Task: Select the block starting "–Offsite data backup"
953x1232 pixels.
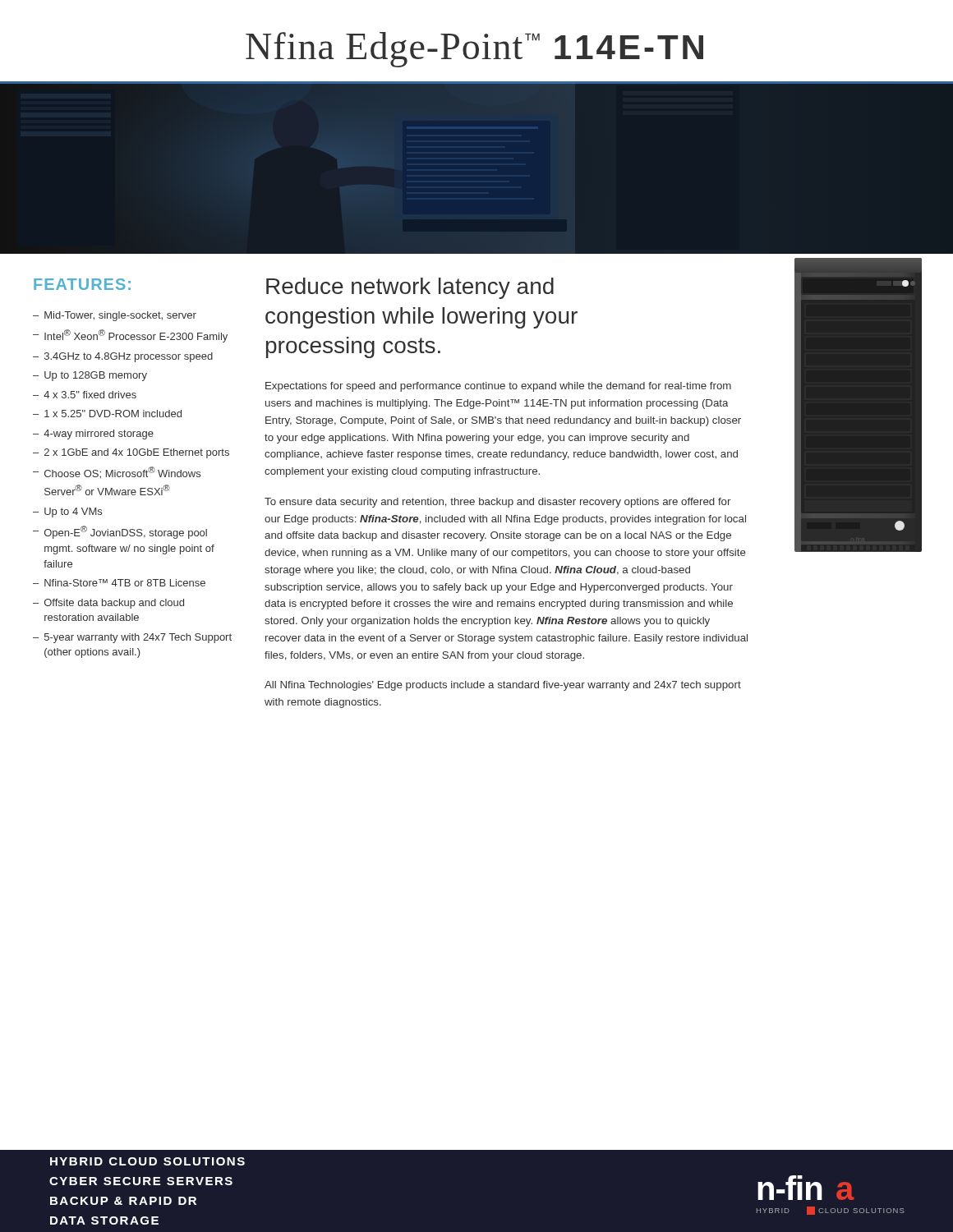Action: click(x=136, y=610)
